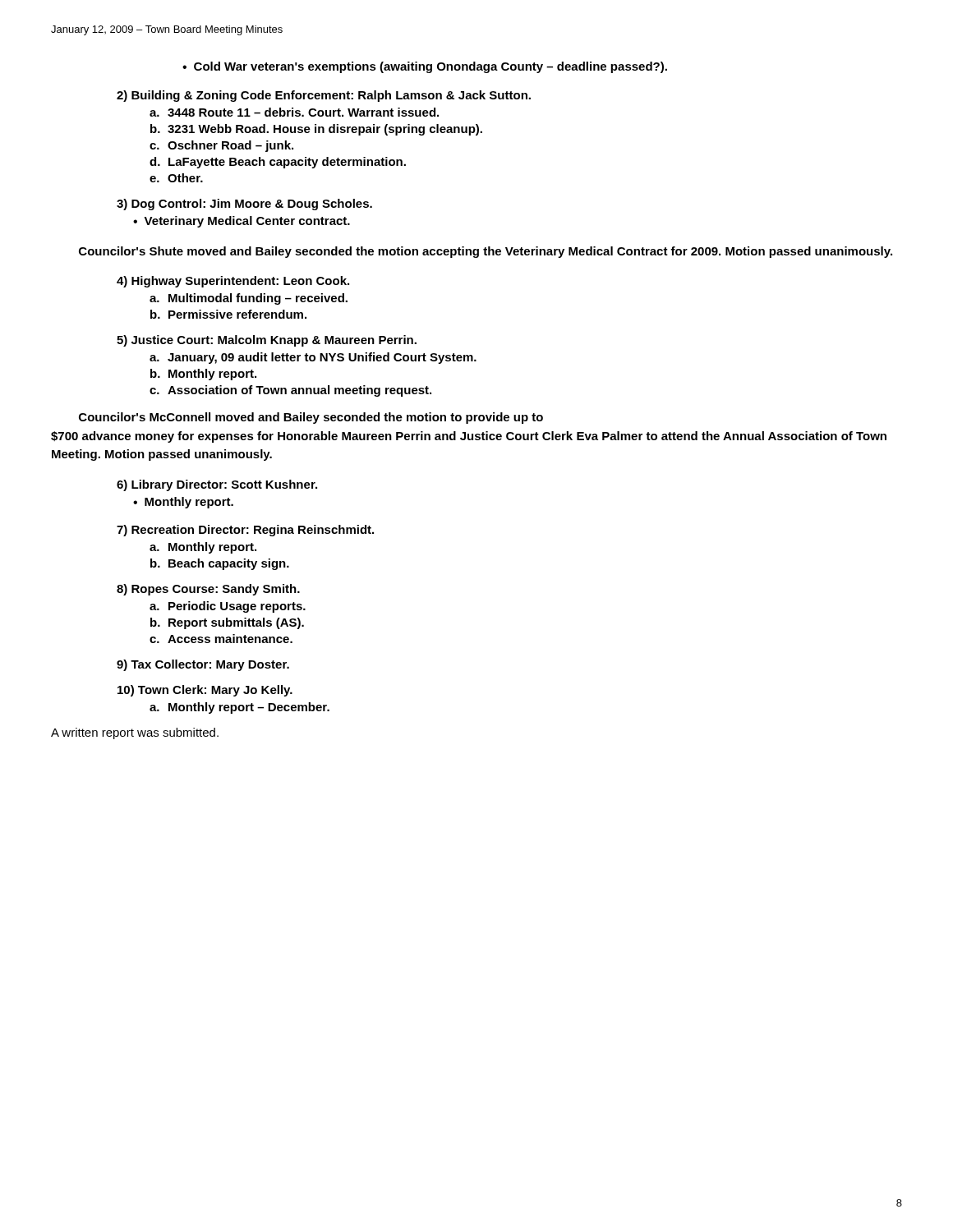Click the passage that begins "2) Building &"
The width and height of the screenshot is (953, 1232).
click(x=324, y=96)
